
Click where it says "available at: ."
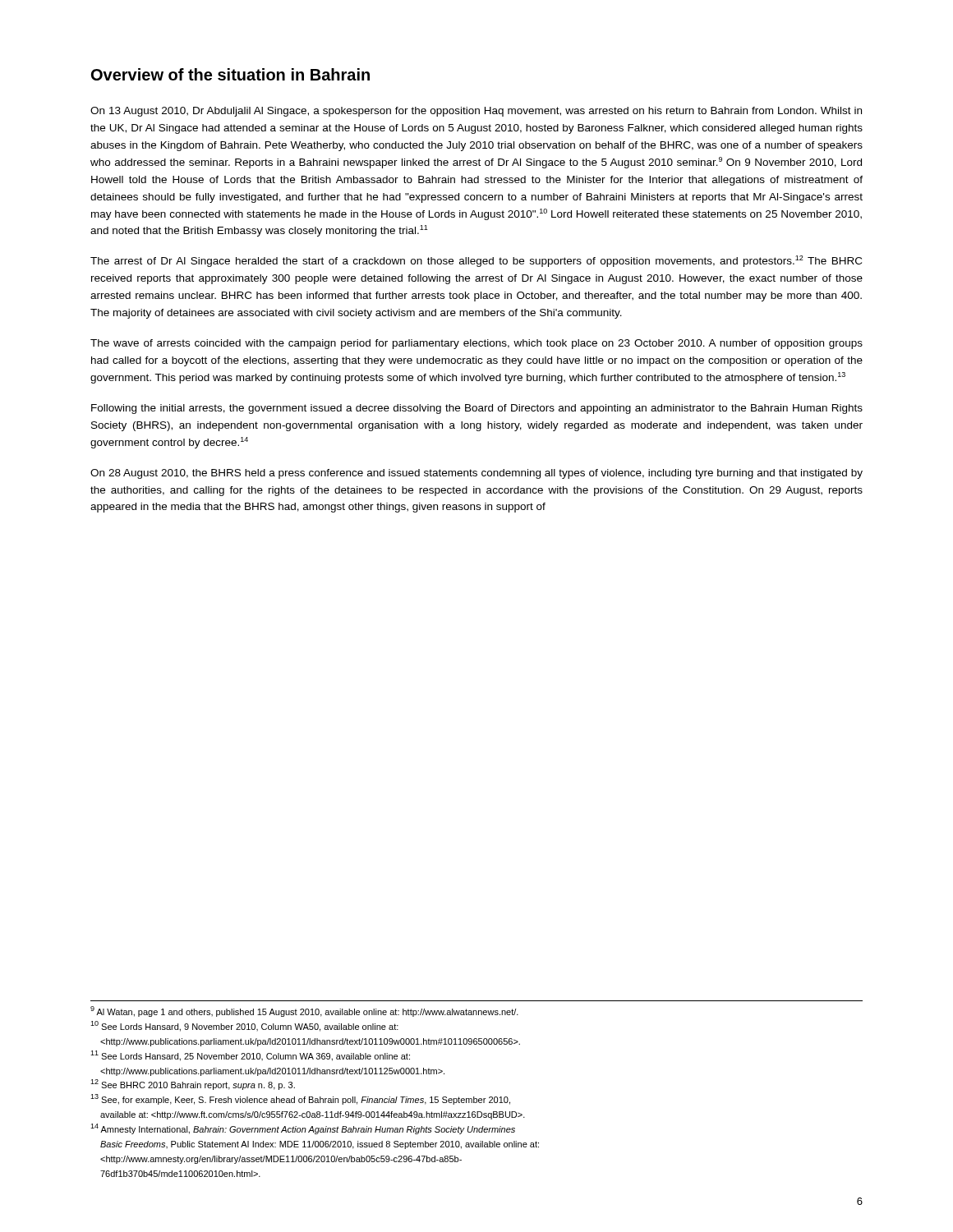click(x=313, y=1115)
